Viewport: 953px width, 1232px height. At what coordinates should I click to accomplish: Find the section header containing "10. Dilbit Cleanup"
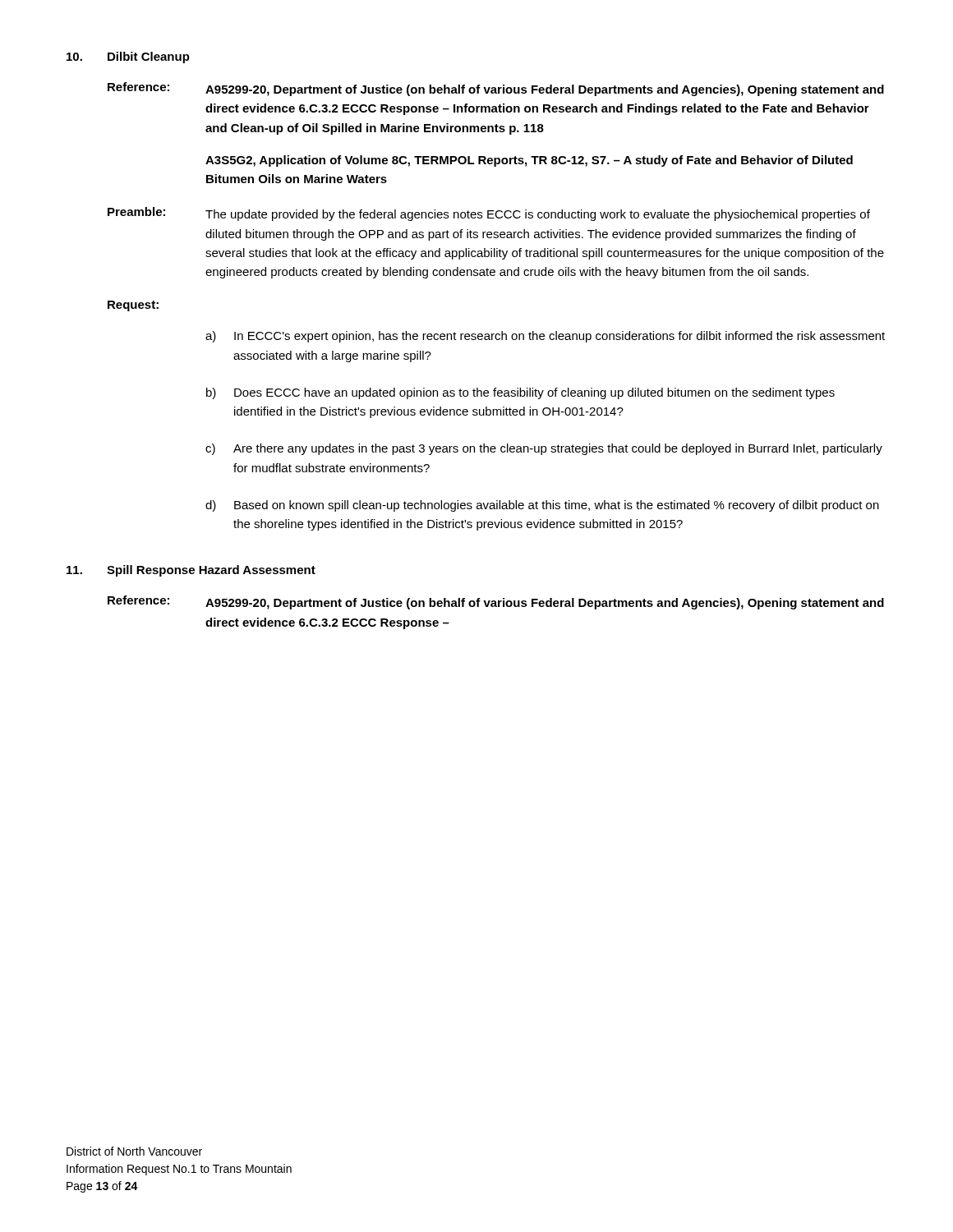coord(128,56)
